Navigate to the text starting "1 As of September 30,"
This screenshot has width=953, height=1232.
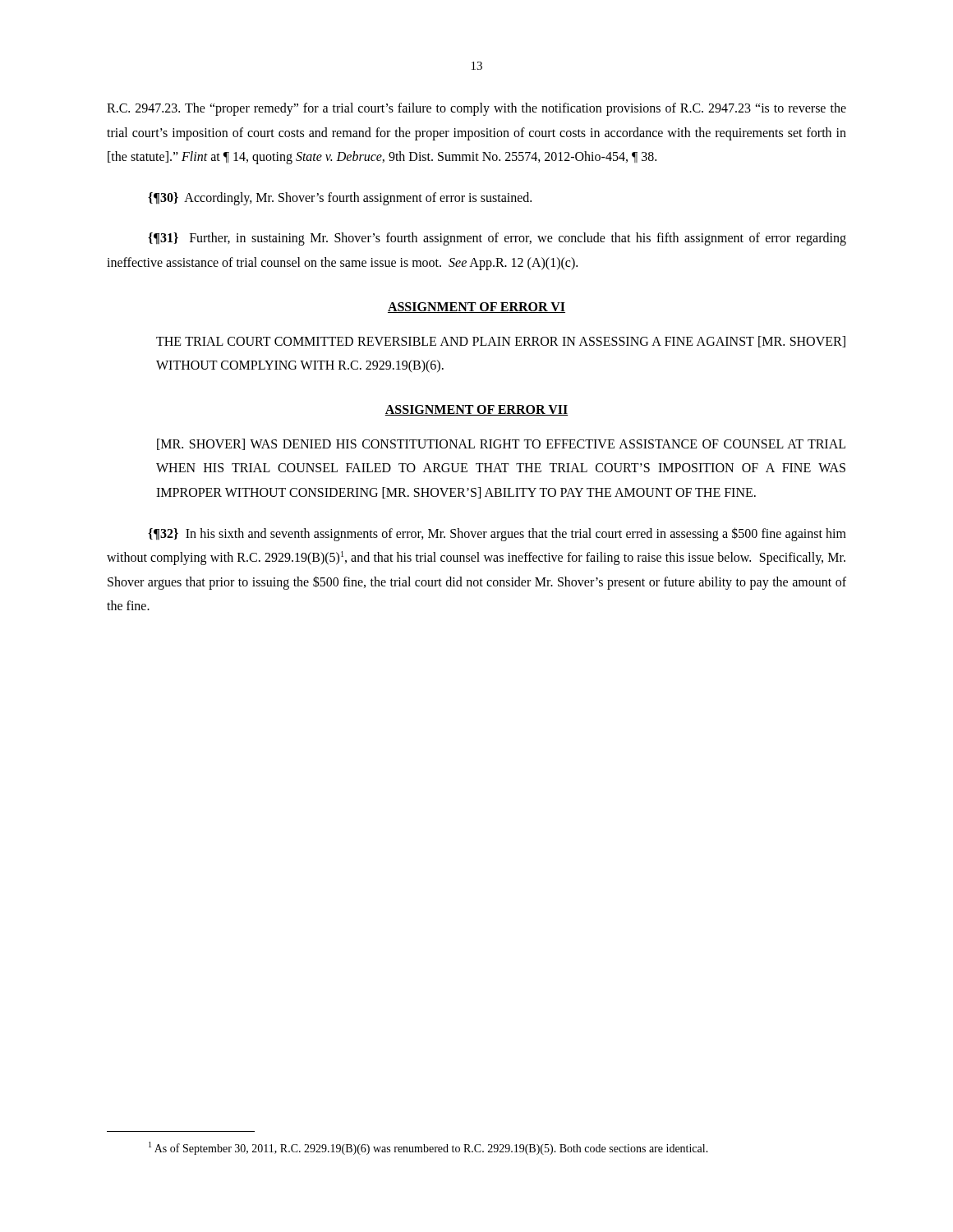[x=428, y=1147]
